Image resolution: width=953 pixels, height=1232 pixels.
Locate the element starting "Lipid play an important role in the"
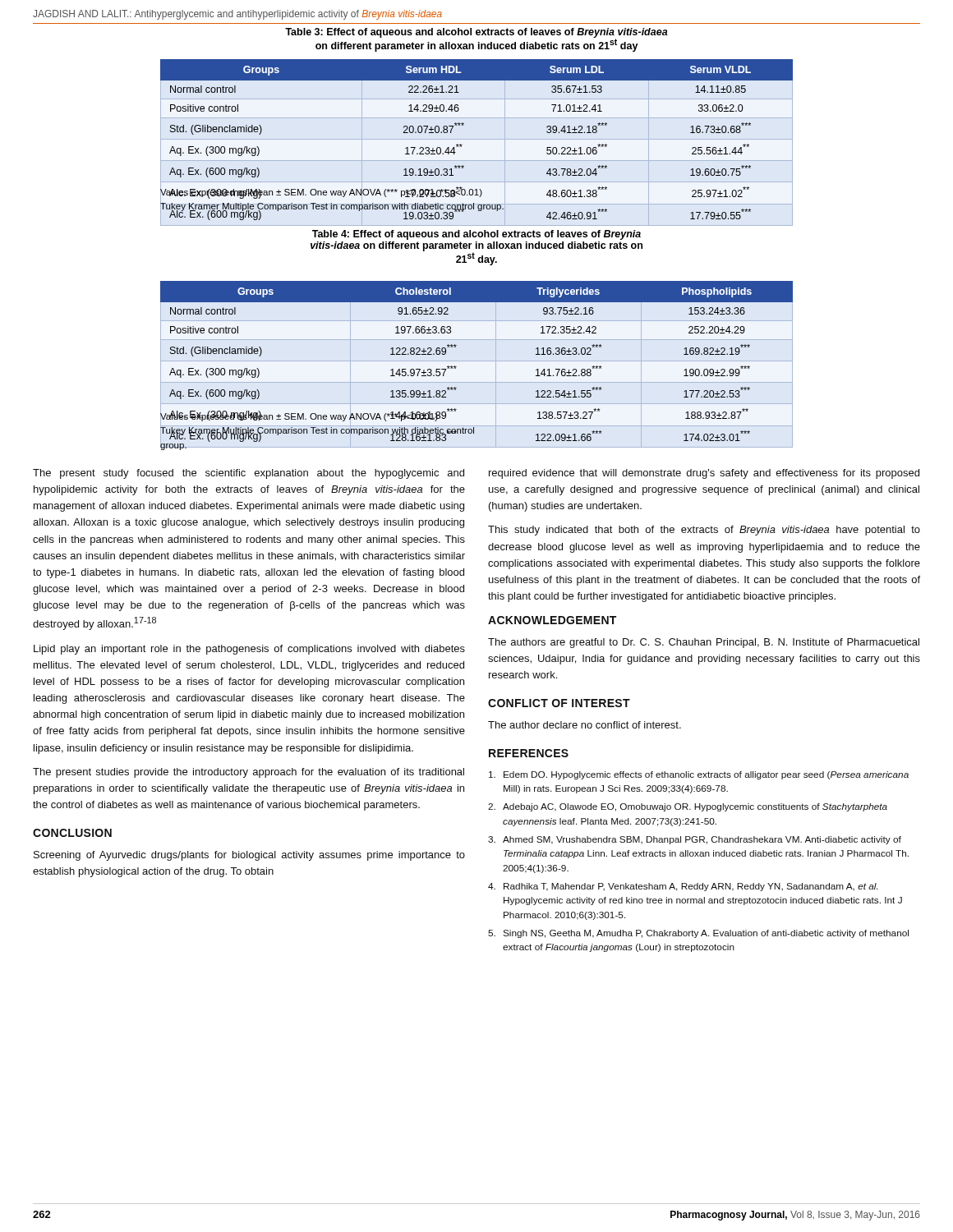pyautogui.click(x=249, y=698)
